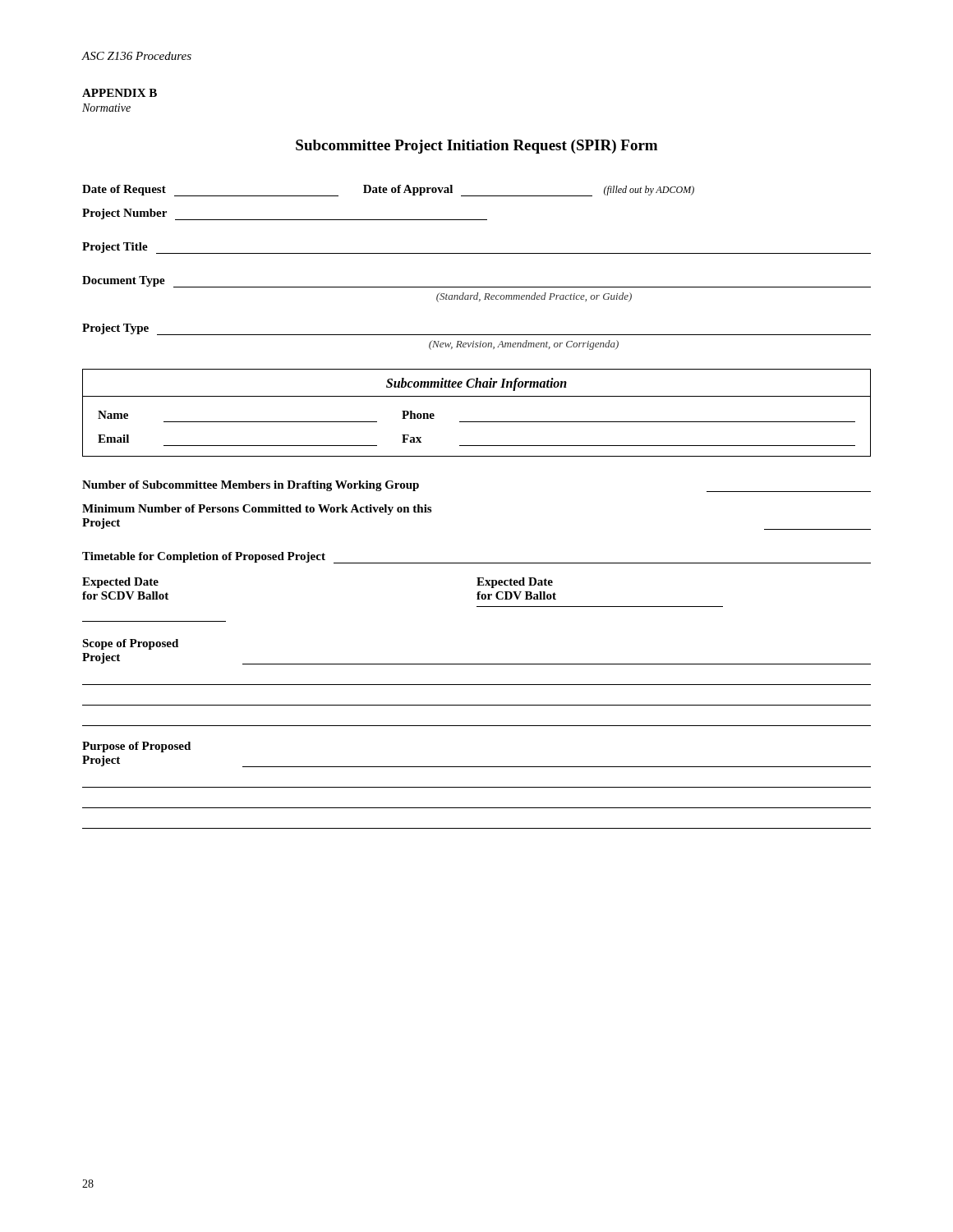Viewport: 953px width, 1232px height.
Task: Find the text block starting "Purpose of ProposedProject"
Action: (x=476, y=784)
